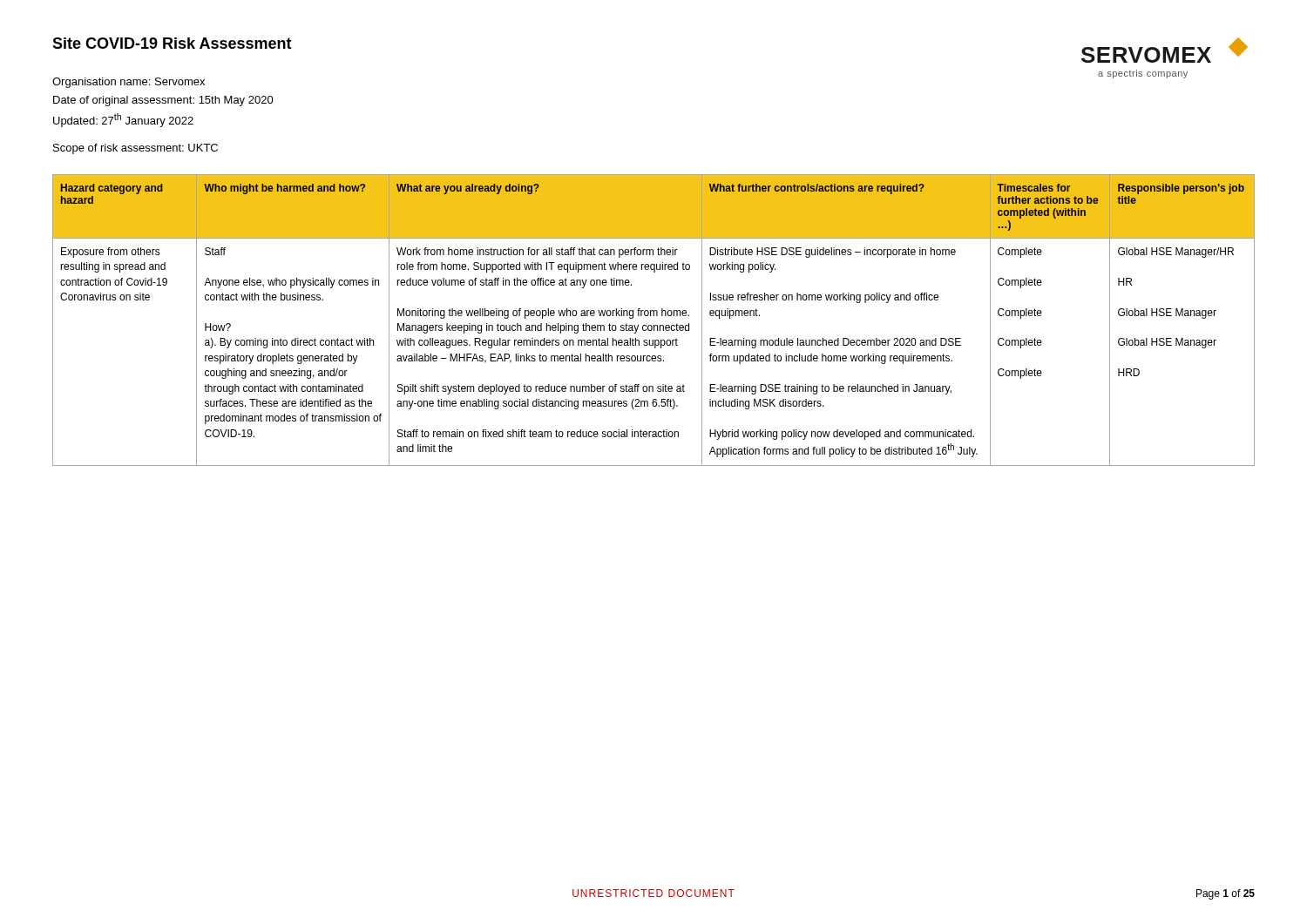Select the title that reads "Site COVID-19 Risk Assessment"
The height and width of the screenshot is (924, 1307).
[172, 44]
